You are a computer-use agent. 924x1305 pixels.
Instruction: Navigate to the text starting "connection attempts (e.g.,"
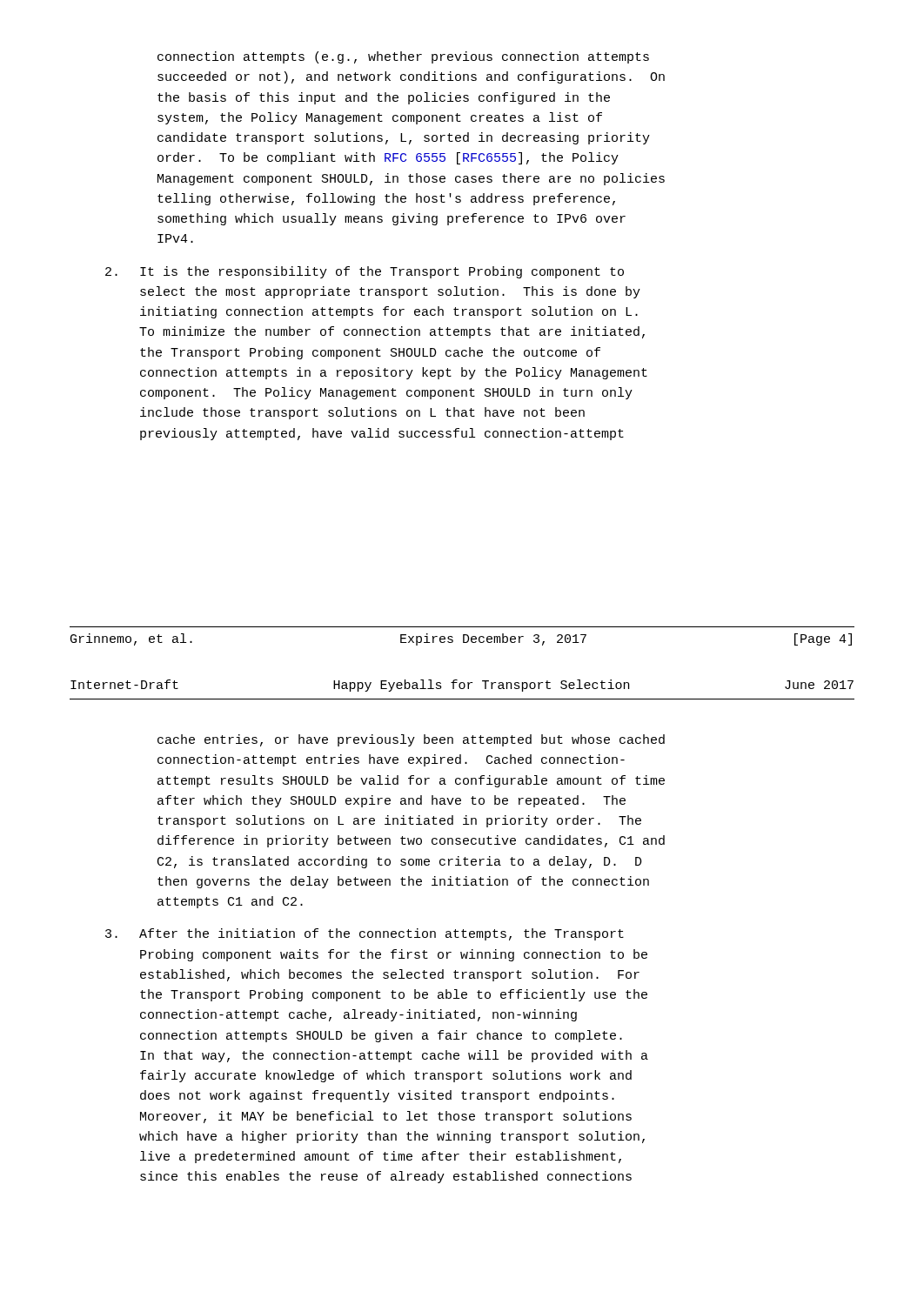tap(411, 149)
